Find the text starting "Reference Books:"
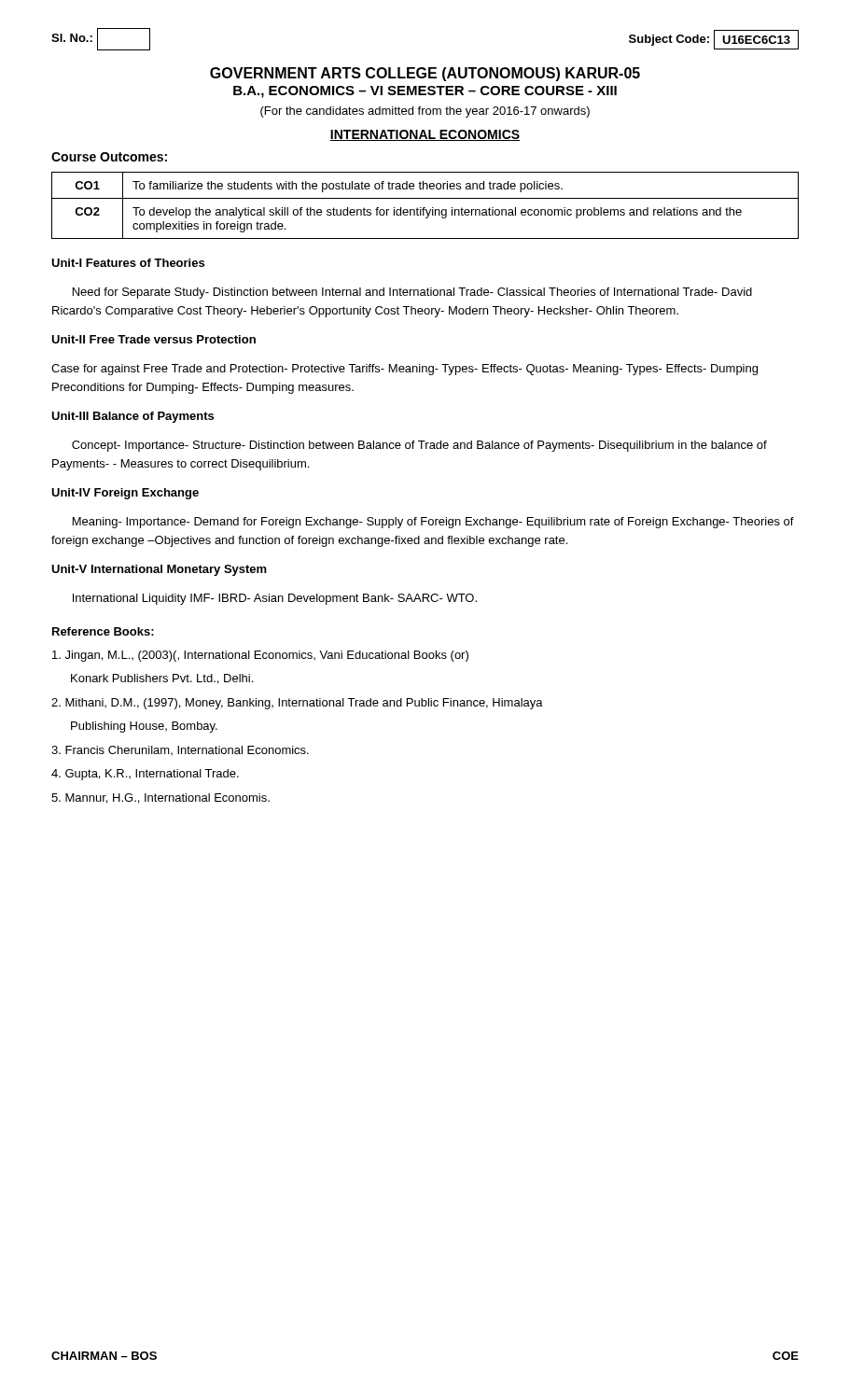The width and height of the screenshot is (850, 1400). 103,631
